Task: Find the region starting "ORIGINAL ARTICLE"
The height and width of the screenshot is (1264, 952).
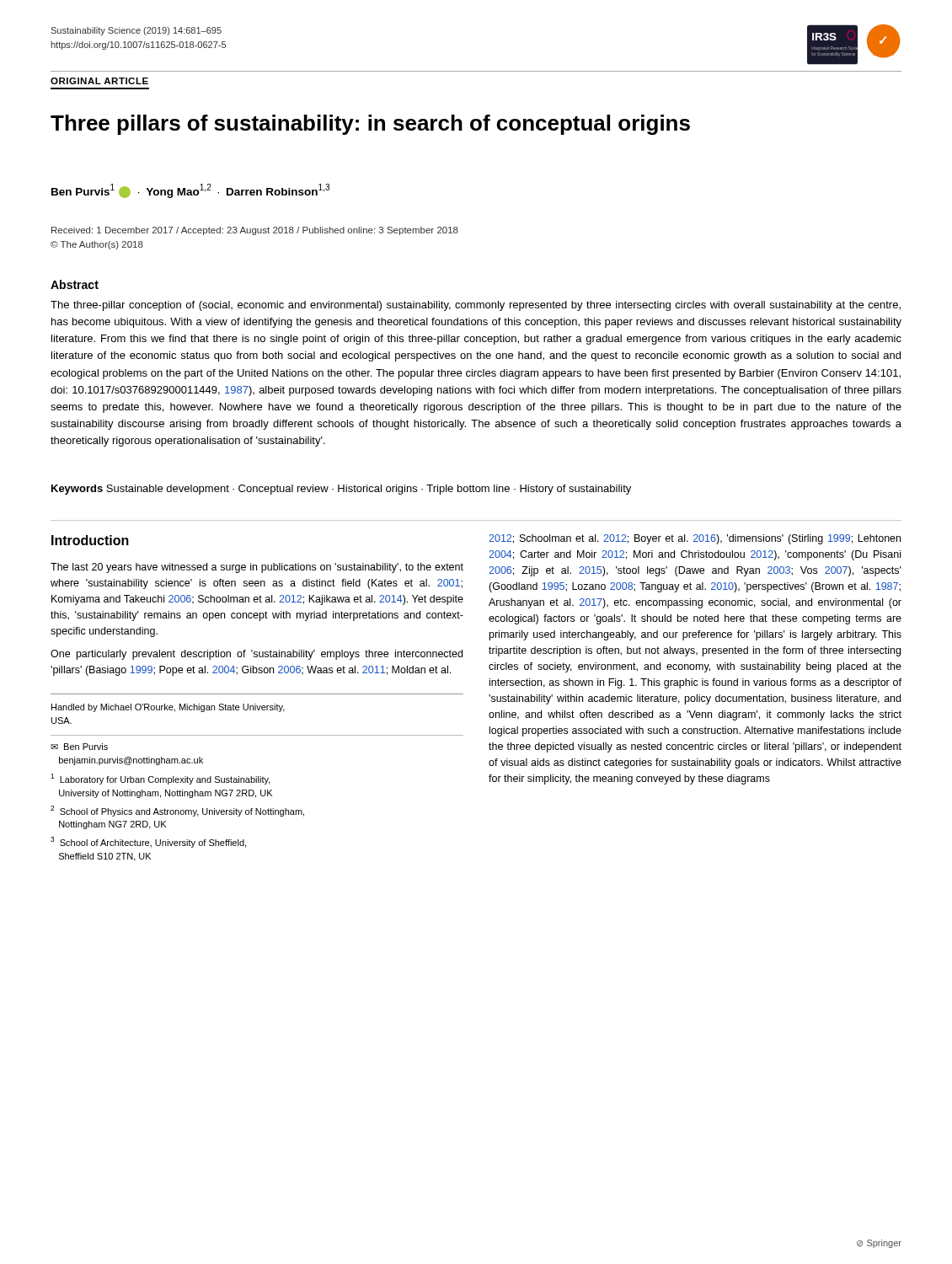Action: click(x=100, y=81)
